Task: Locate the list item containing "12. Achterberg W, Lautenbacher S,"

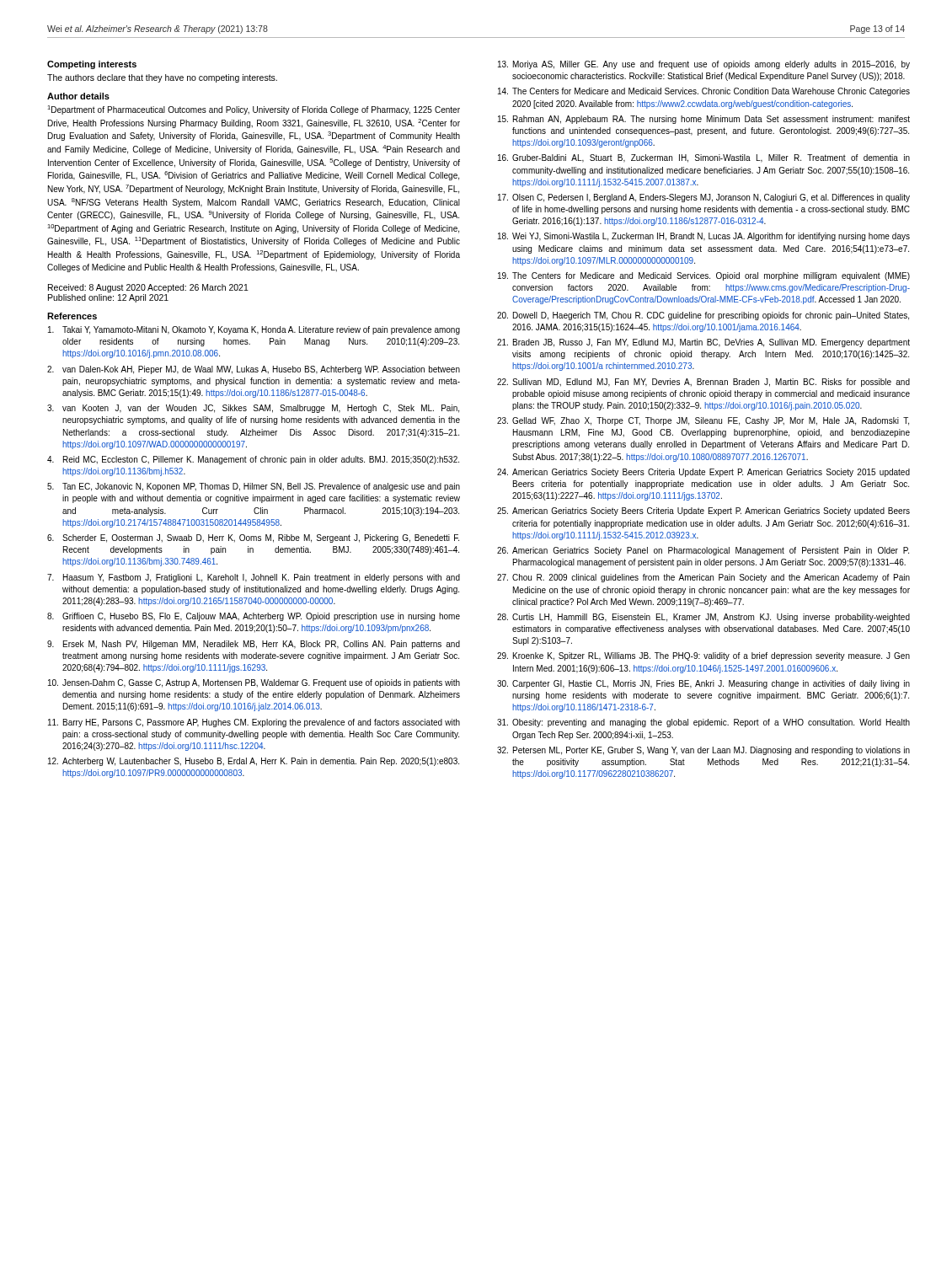Action: 254,768
